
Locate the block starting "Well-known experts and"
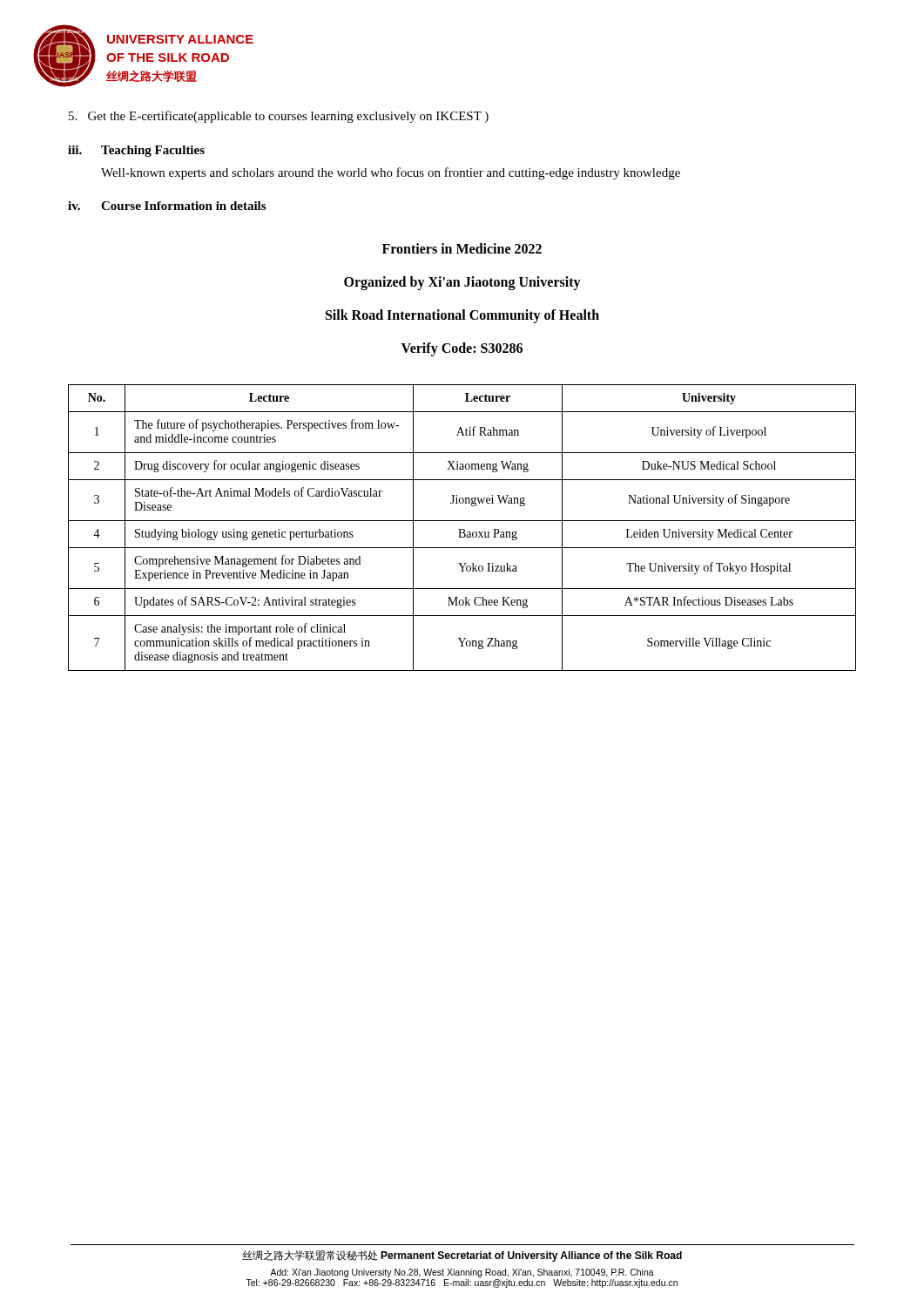[x=391, y=173]
